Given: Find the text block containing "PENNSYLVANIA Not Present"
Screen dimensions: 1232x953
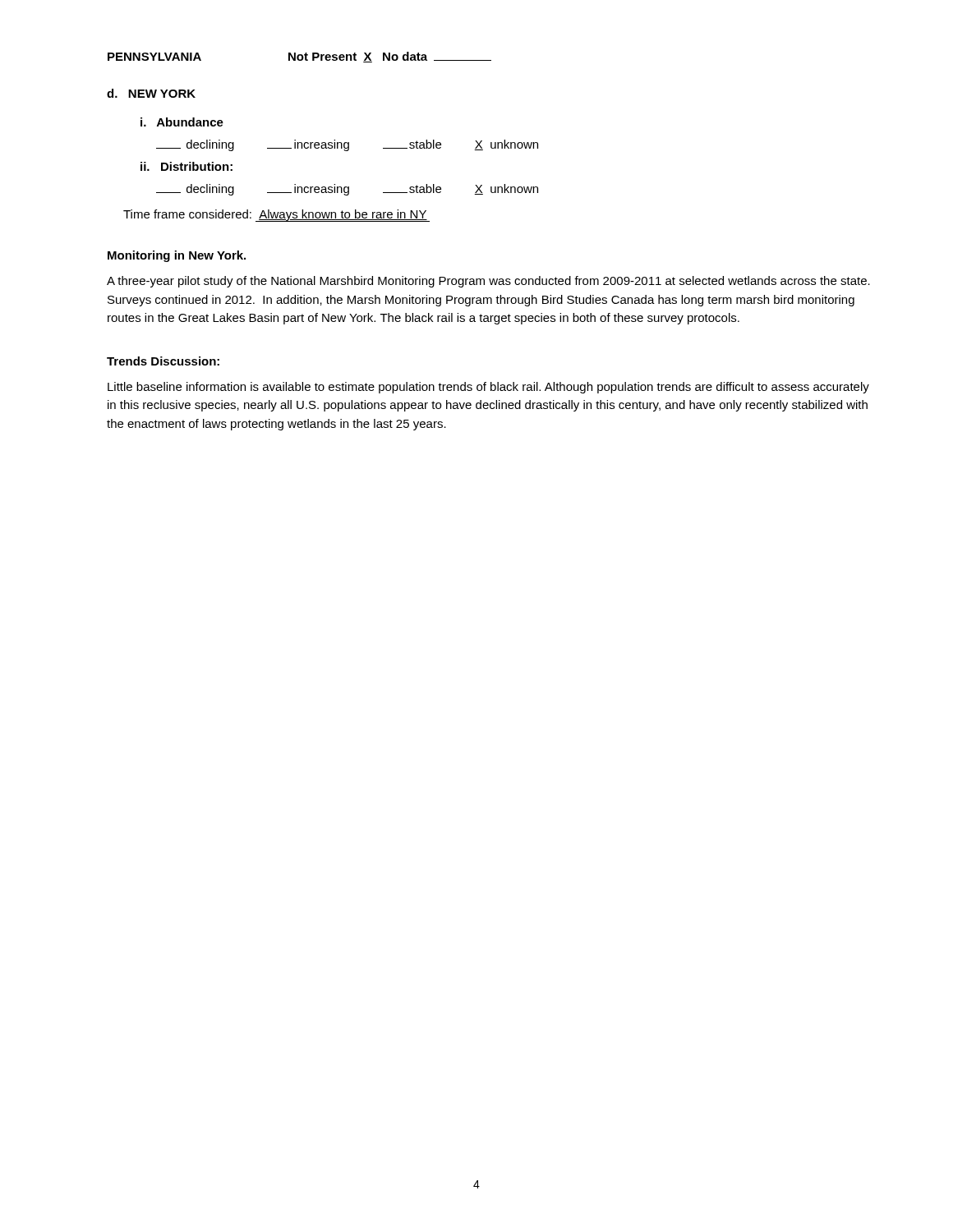Looking at the screenshot, I should pos(299,56).
